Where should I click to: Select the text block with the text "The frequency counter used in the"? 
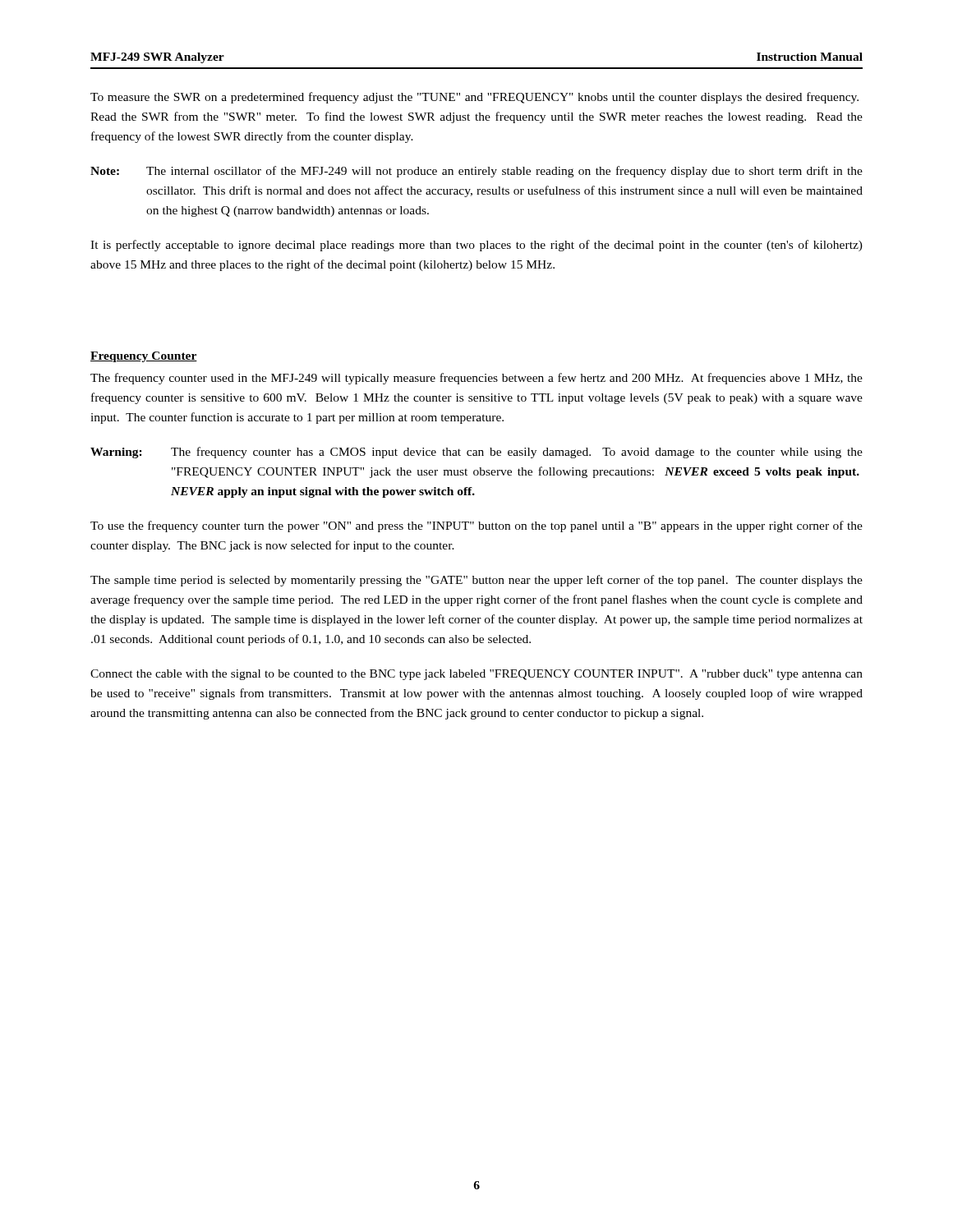pos(476,397)
